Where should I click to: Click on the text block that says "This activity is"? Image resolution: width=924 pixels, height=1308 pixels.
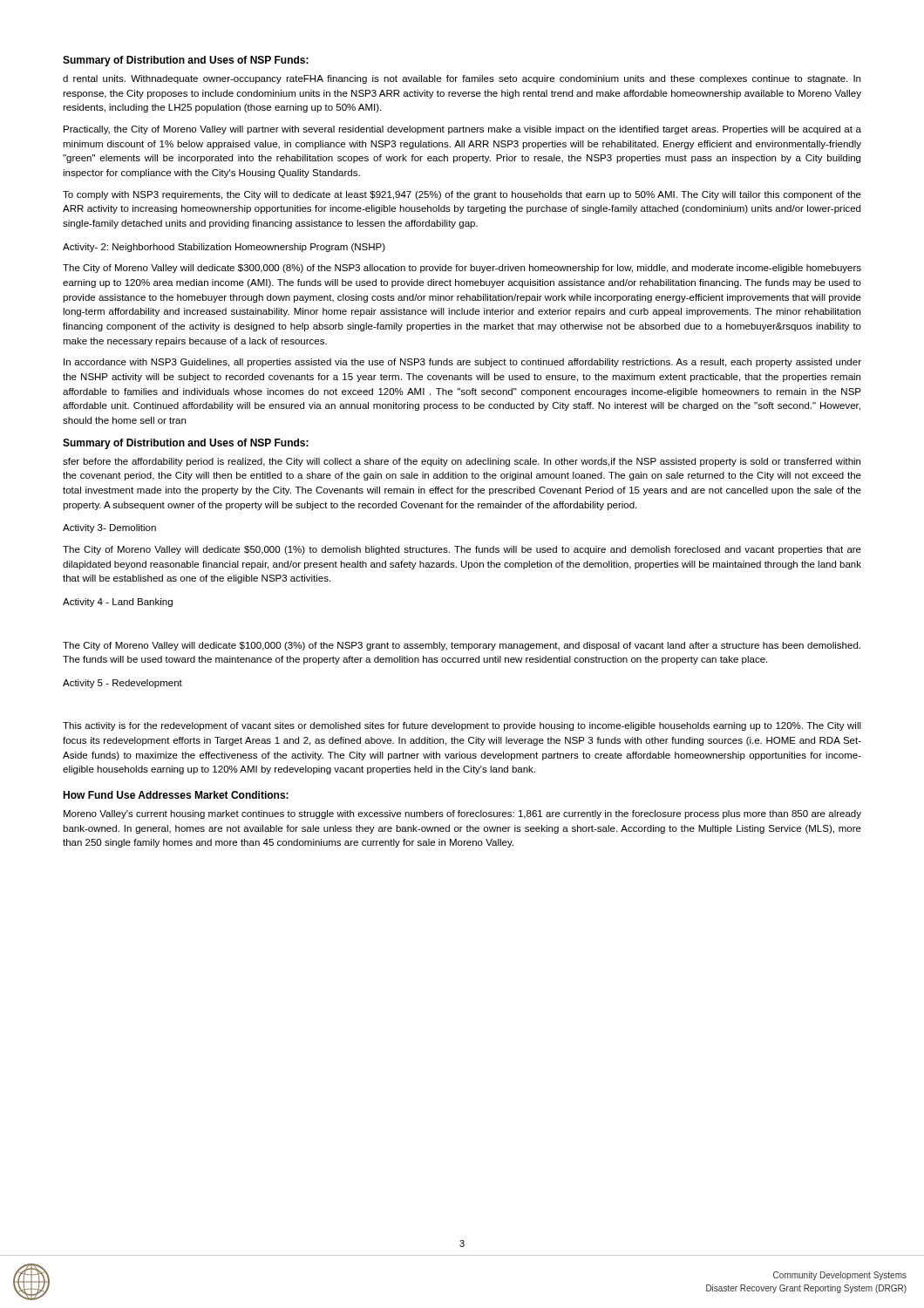pyautogui.click(x=462, y=747)
